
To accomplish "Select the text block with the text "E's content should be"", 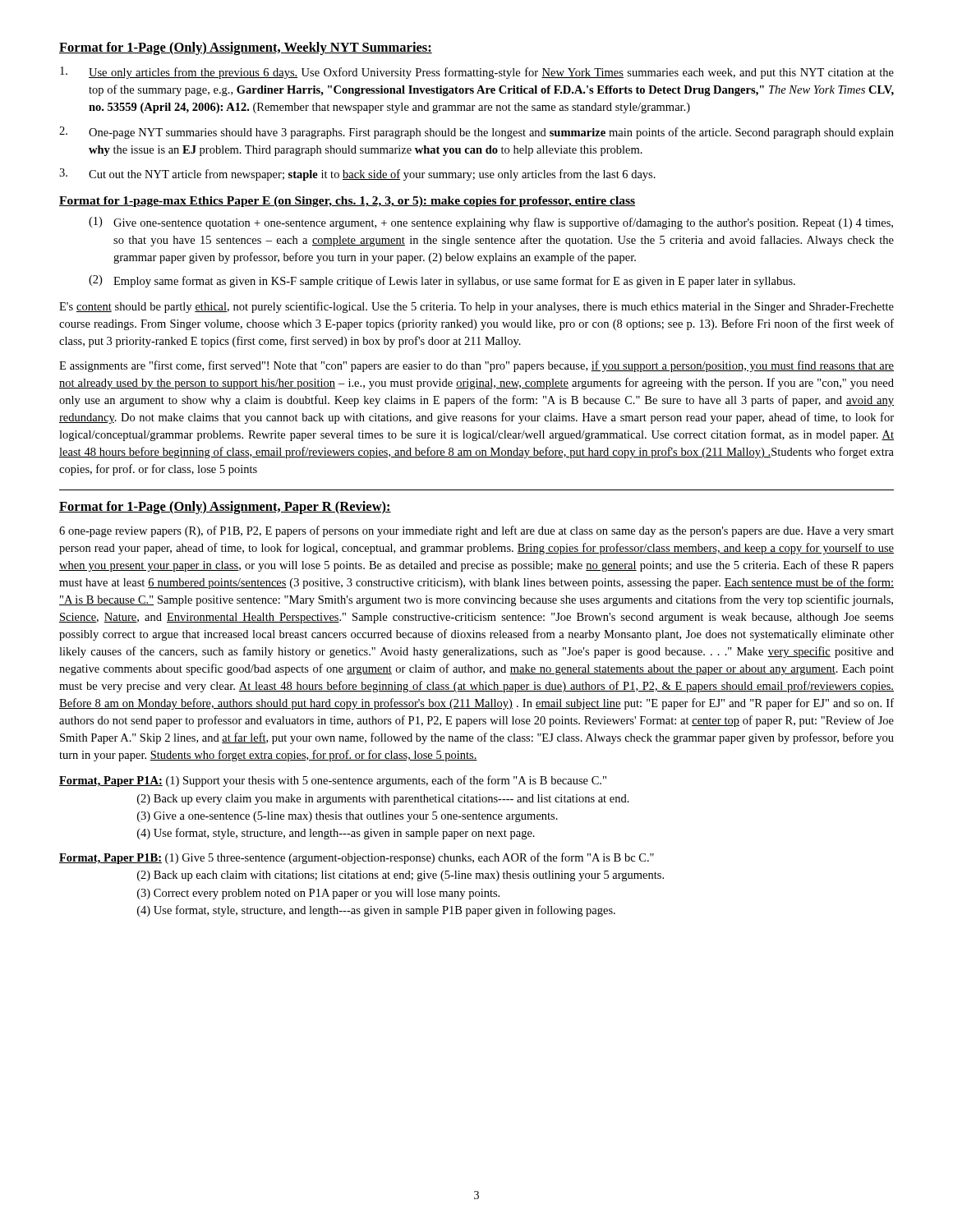I will (476, 323).
